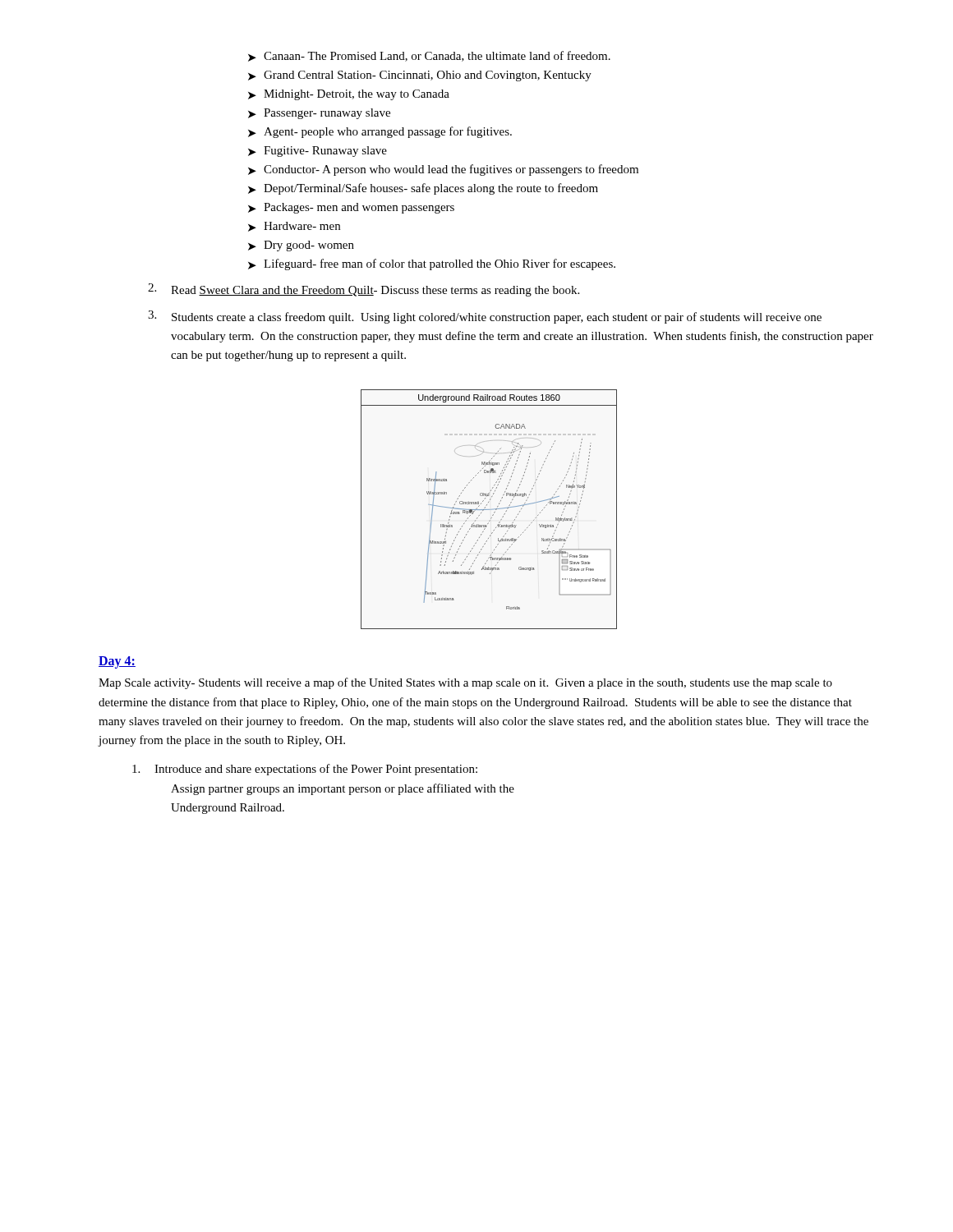
Task: Click on the list item that says "➤Canaan- The Promised Land, or Canada, the"
Action: pos(489,57)
